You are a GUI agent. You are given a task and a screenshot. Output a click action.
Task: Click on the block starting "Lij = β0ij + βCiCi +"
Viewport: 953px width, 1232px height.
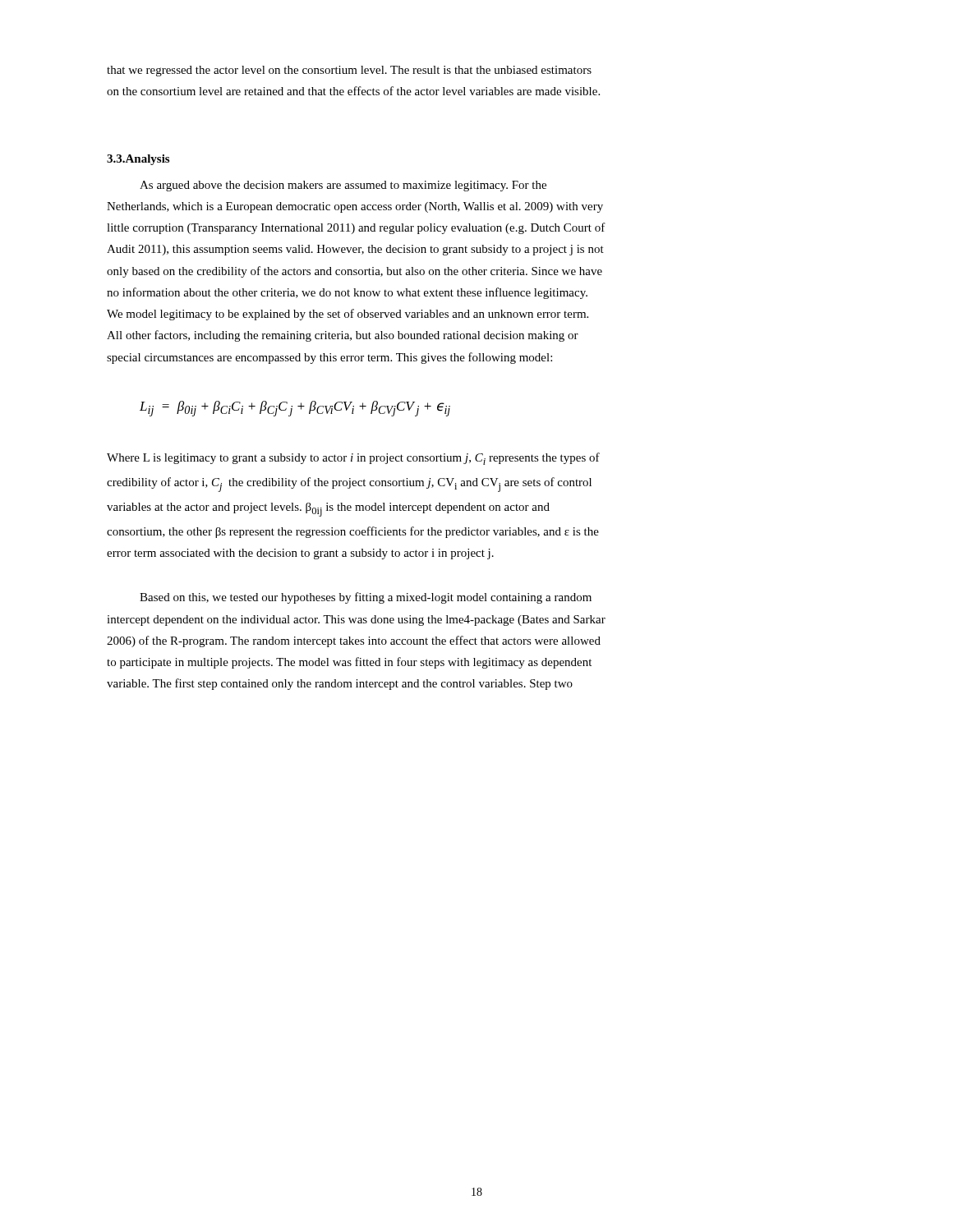(x=295, y=407)
